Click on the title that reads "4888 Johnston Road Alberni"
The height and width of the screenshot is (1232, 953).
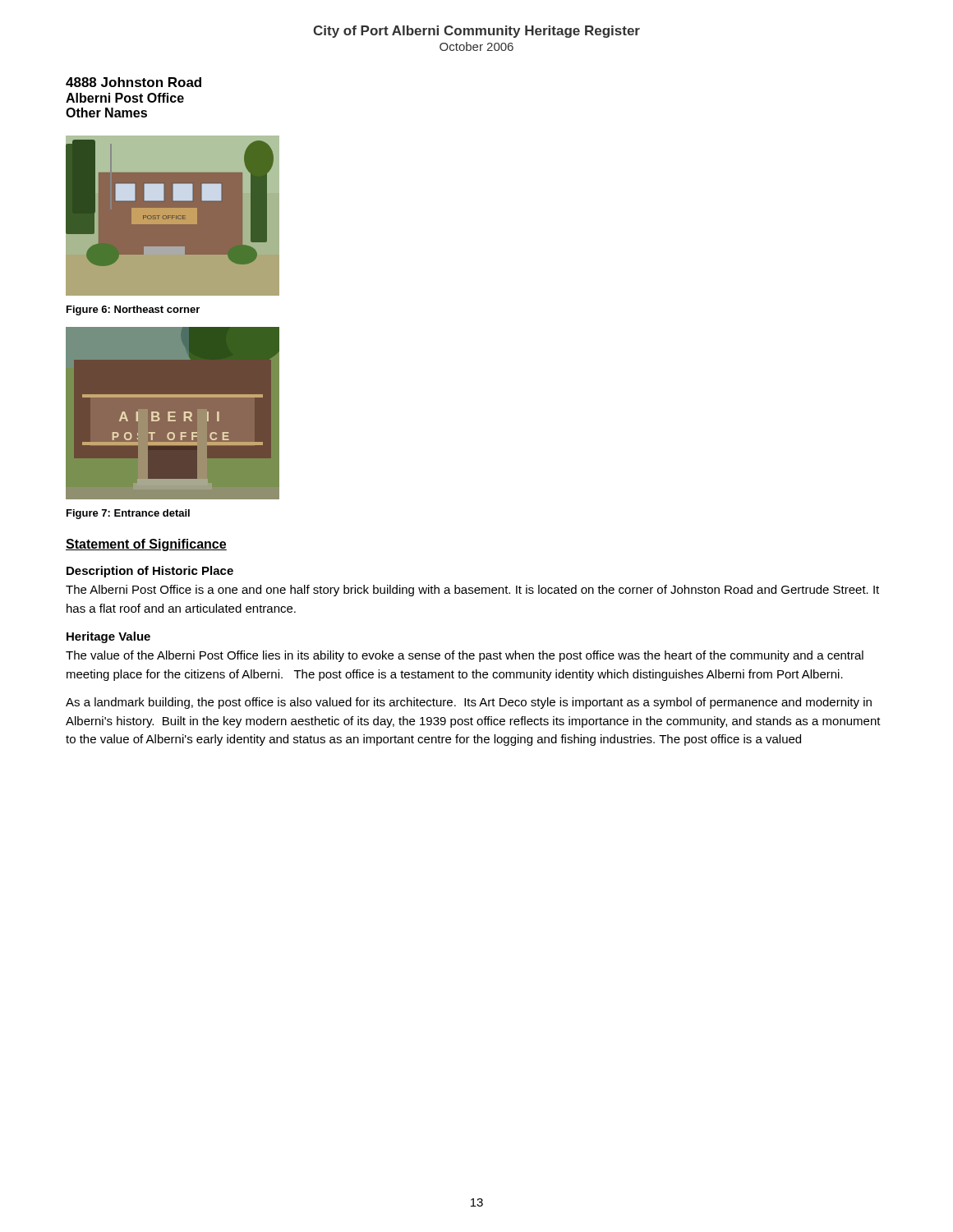[x=134, y=82]
